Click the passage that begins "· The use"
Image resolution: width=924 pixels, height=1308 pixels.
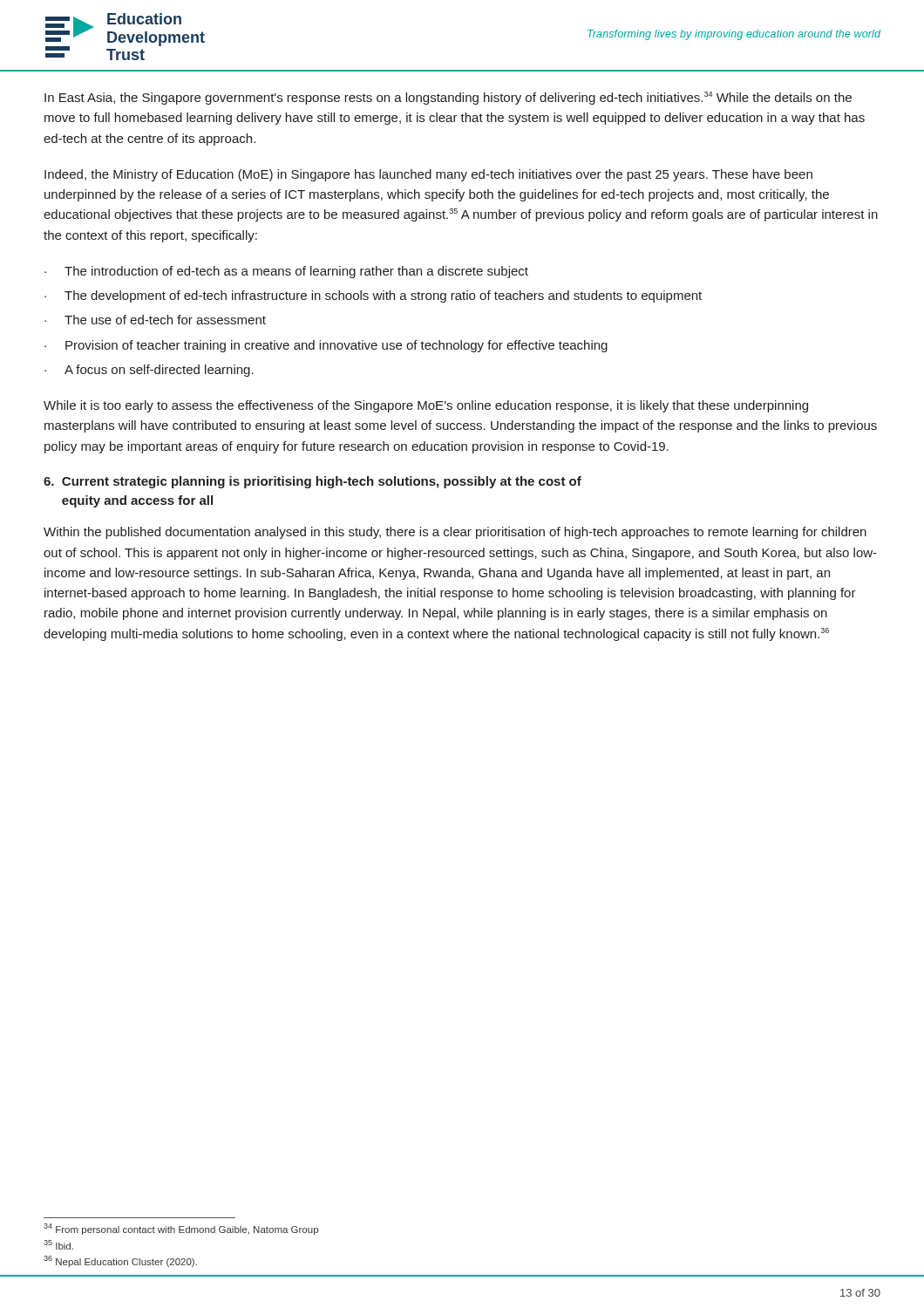[x=155, y=320]
